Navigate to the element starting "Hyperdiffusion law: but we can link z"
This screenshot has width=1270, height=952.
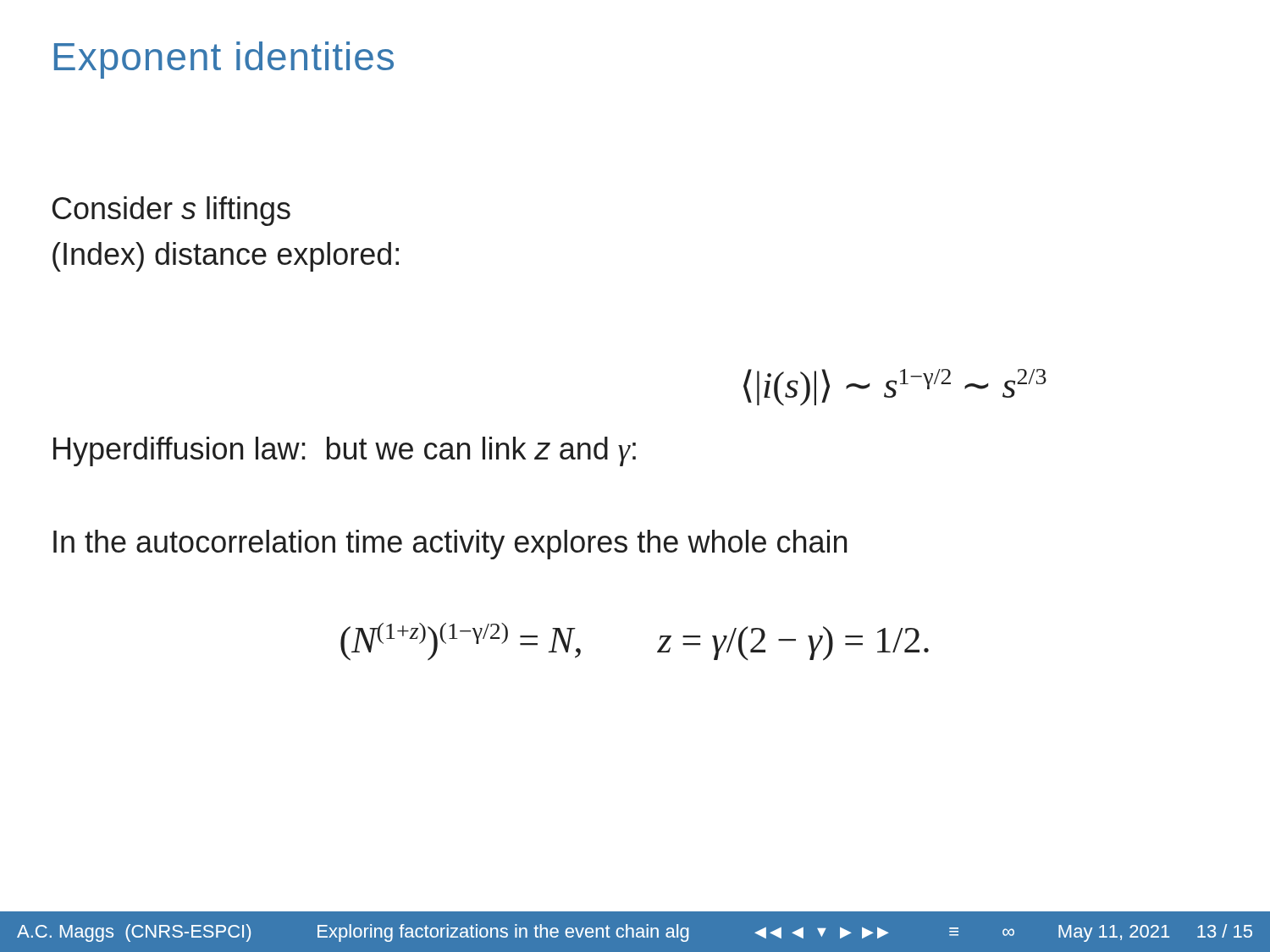point(345,449)
